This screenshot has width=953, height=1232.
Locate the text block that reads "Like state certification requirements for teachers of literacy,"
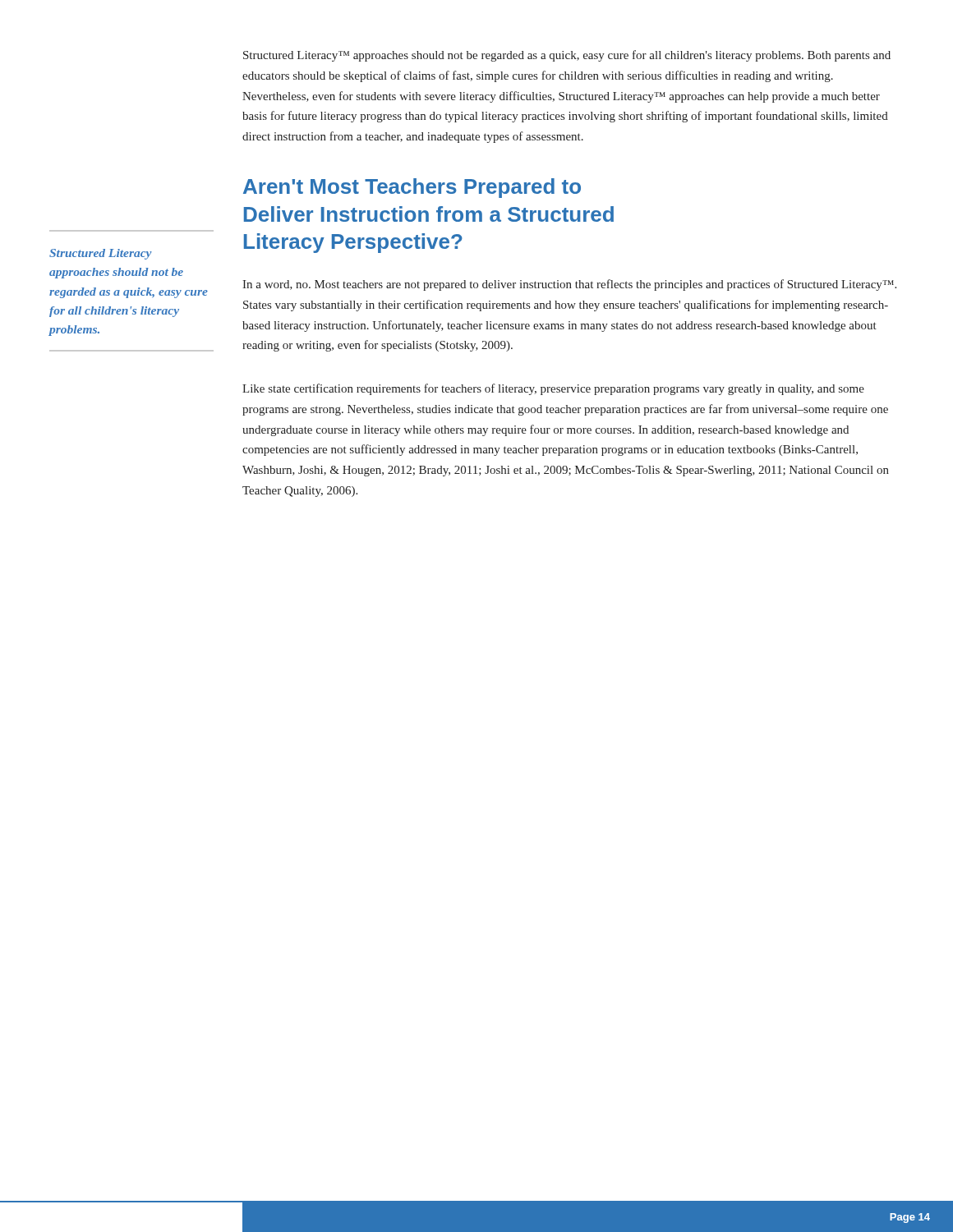click(566, 439)
